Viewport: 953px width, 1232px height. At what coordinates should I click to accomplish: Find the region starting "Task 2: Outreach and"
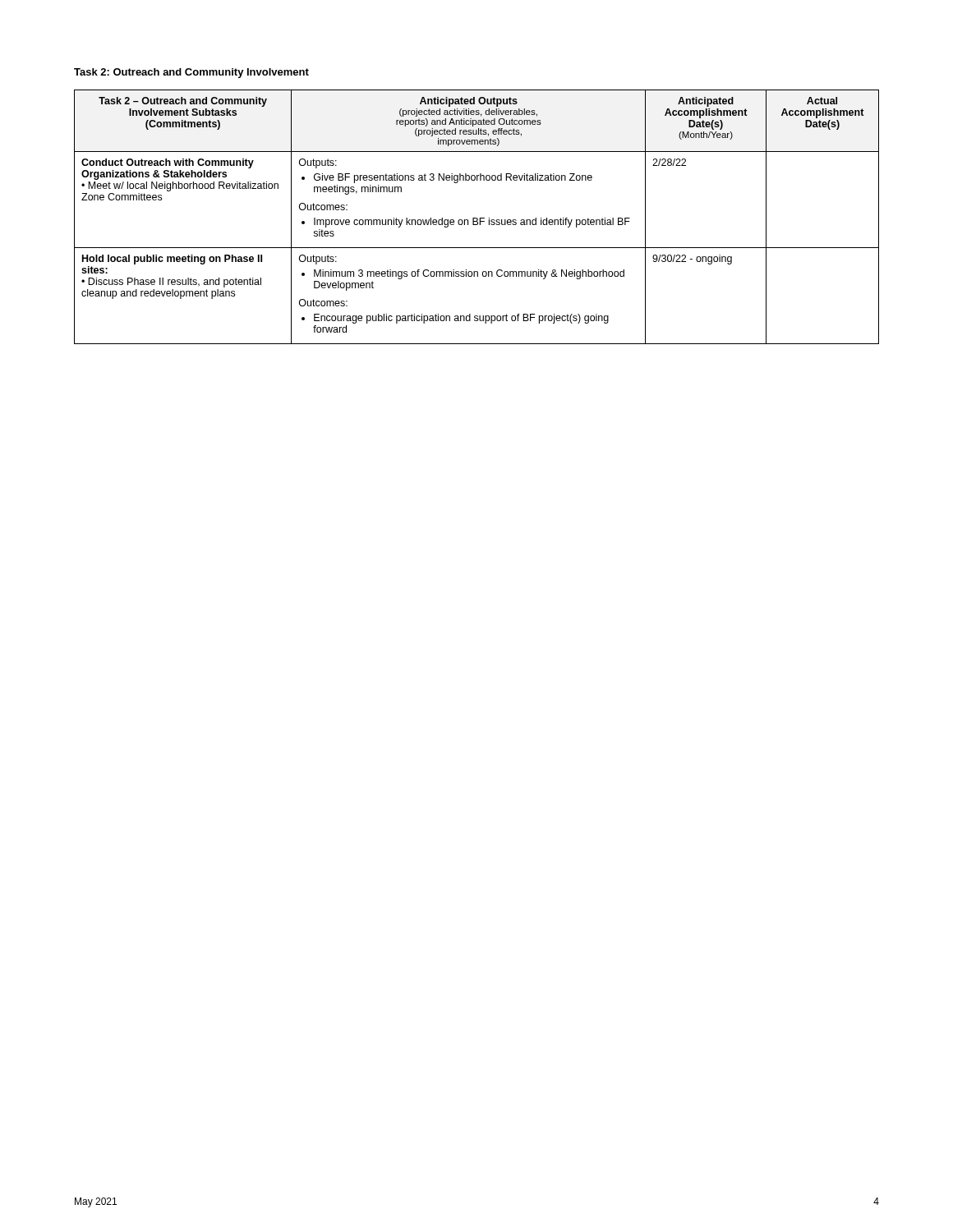(x=191, y=72)
